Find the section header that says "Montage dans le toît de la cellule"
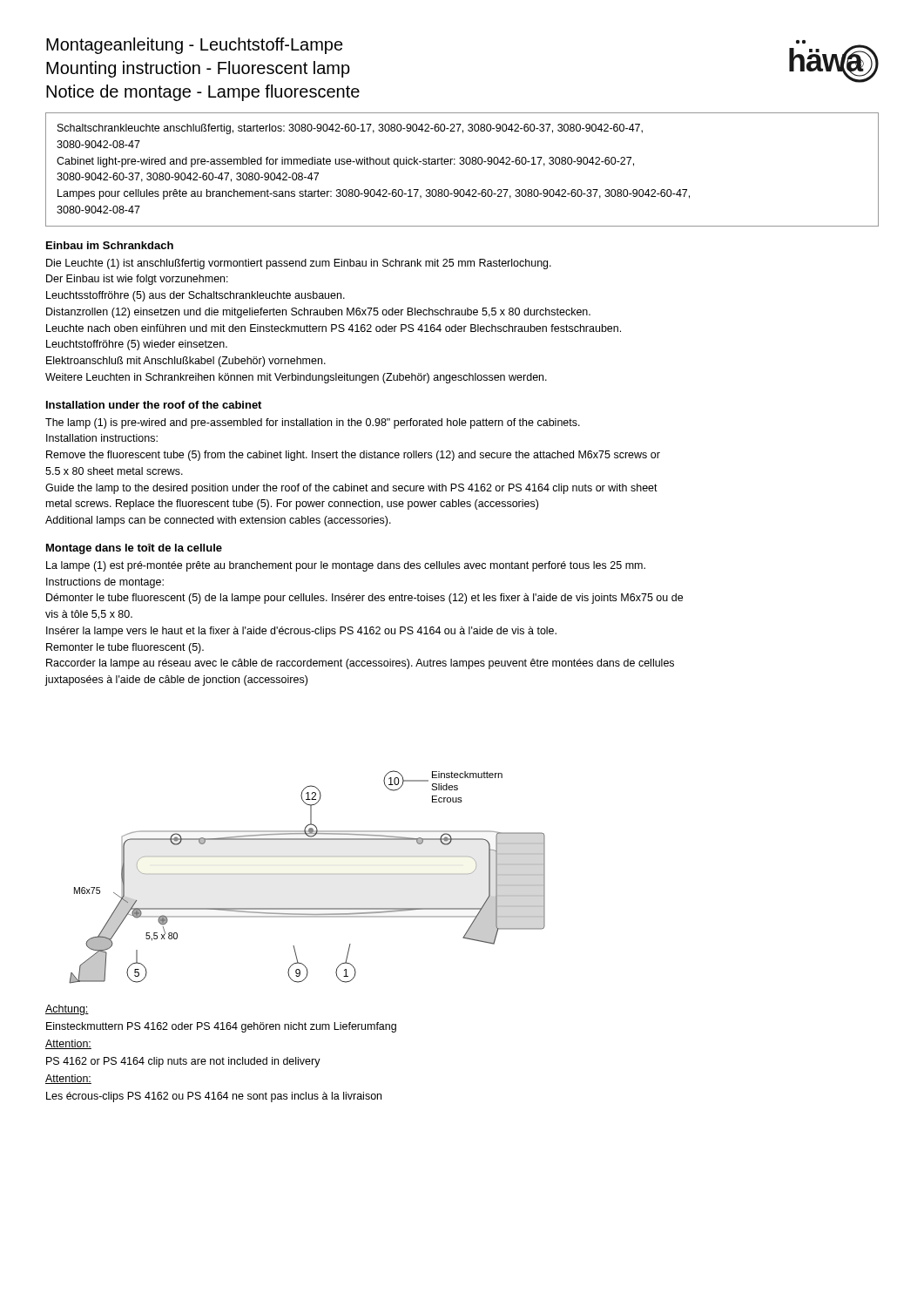Screen dimensions: 1307x924 134,547
